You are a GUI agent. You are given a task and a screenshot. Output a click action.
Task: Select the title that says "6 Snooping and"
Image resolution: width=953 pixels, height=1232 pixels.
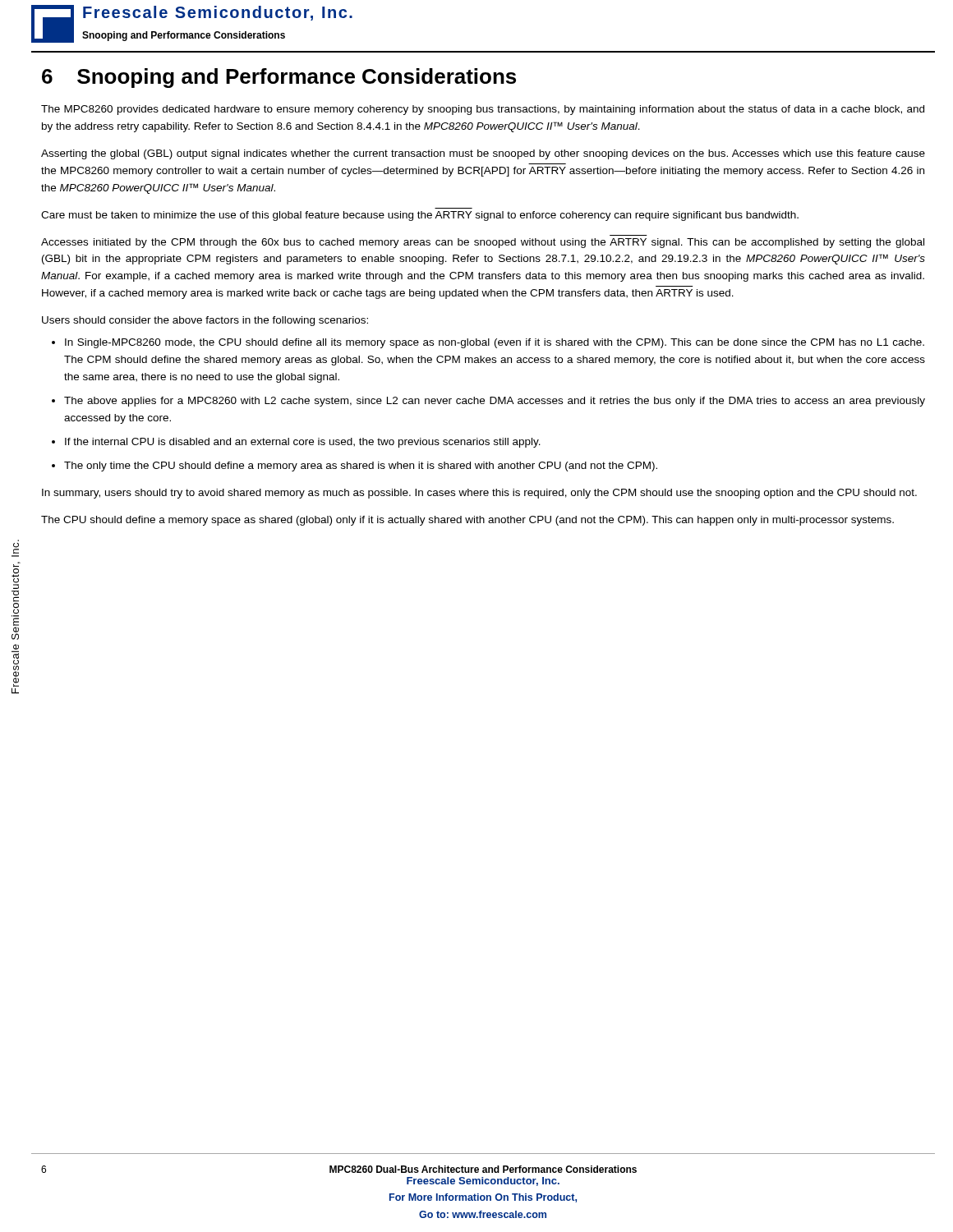[279, 76]
